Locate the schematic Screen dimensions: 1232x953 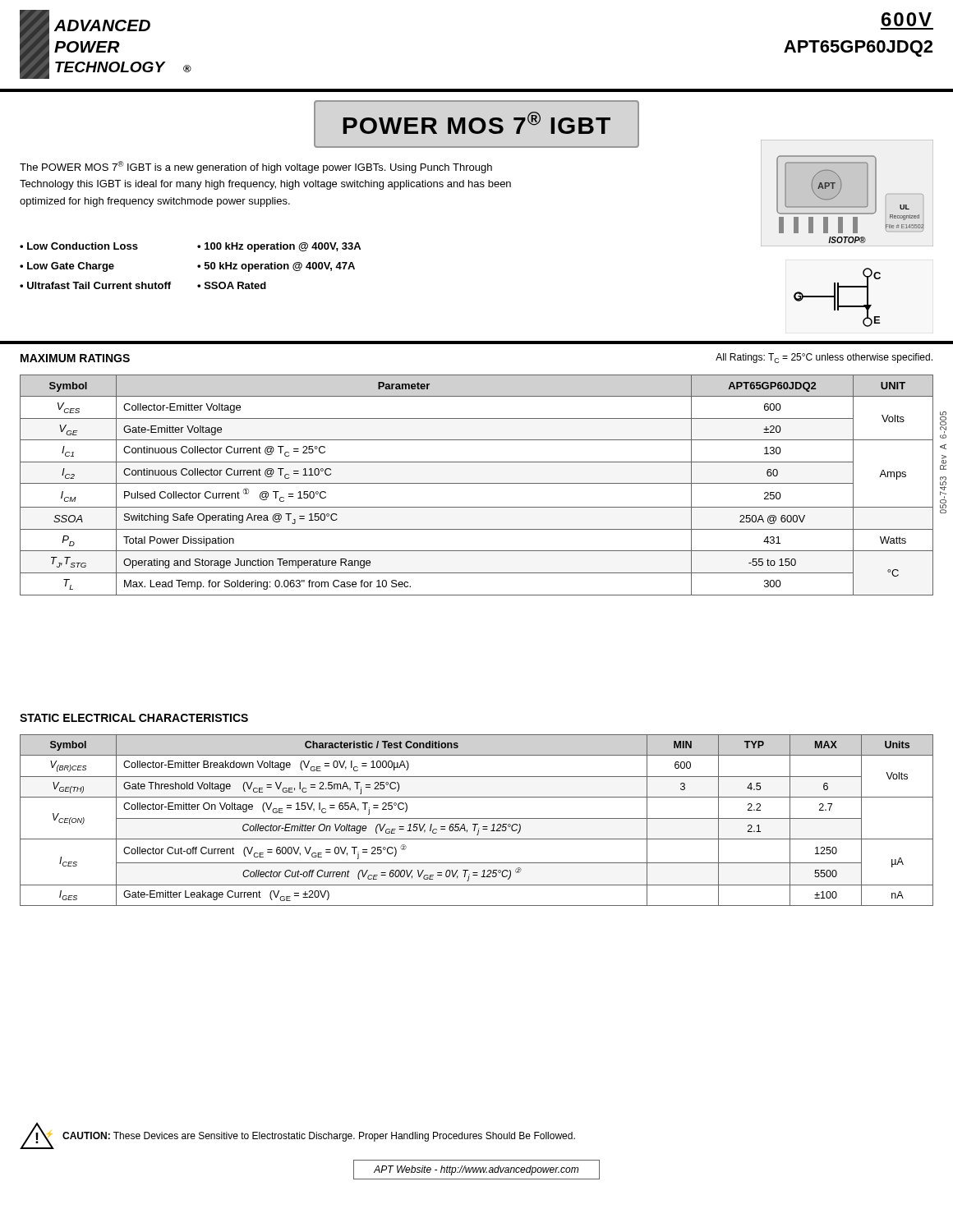[x=859, y=297]
